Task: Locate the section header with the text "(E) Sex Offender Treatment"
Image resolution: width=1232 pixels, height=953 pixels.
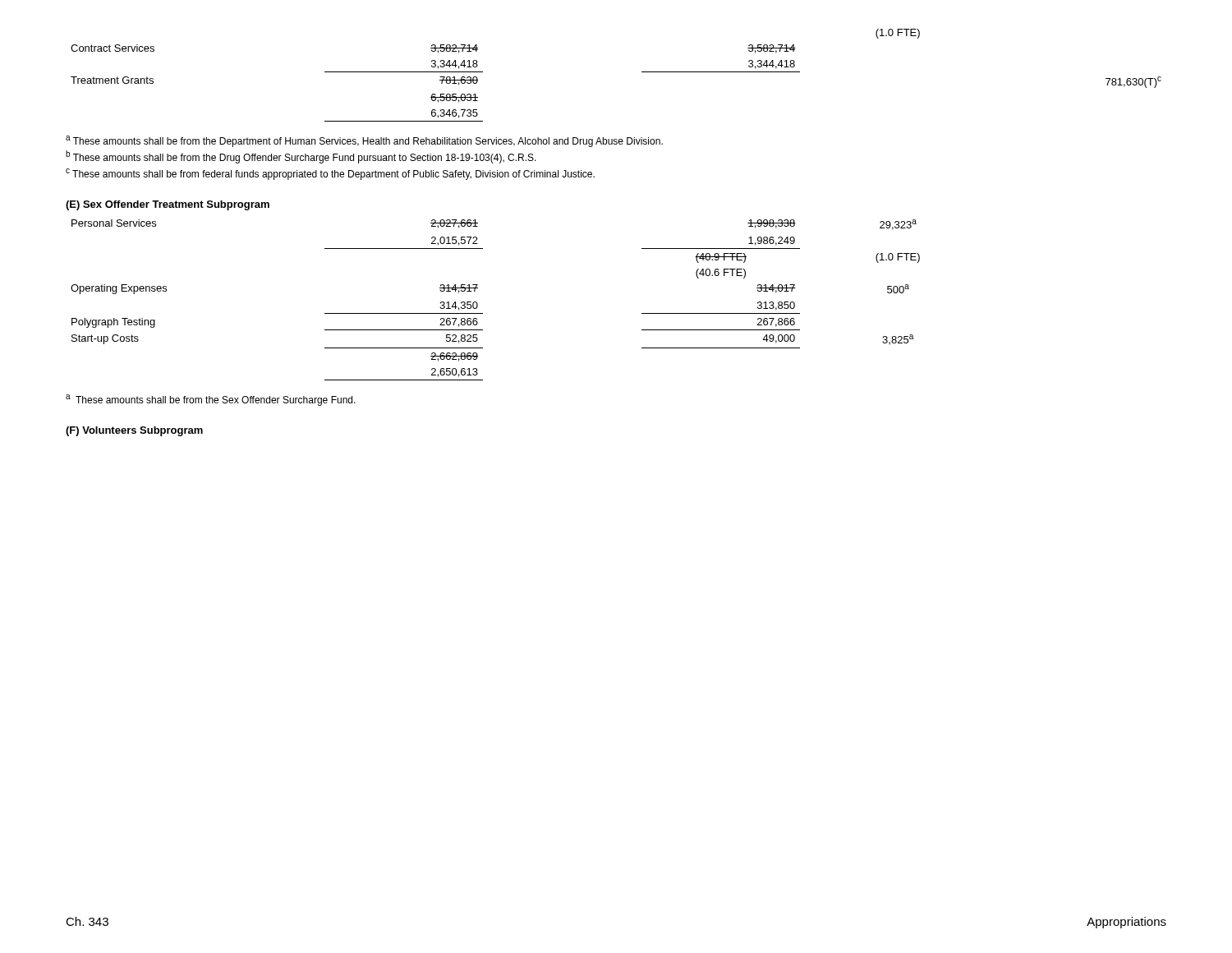Action: pyautogui.click(x=168, y=204)
